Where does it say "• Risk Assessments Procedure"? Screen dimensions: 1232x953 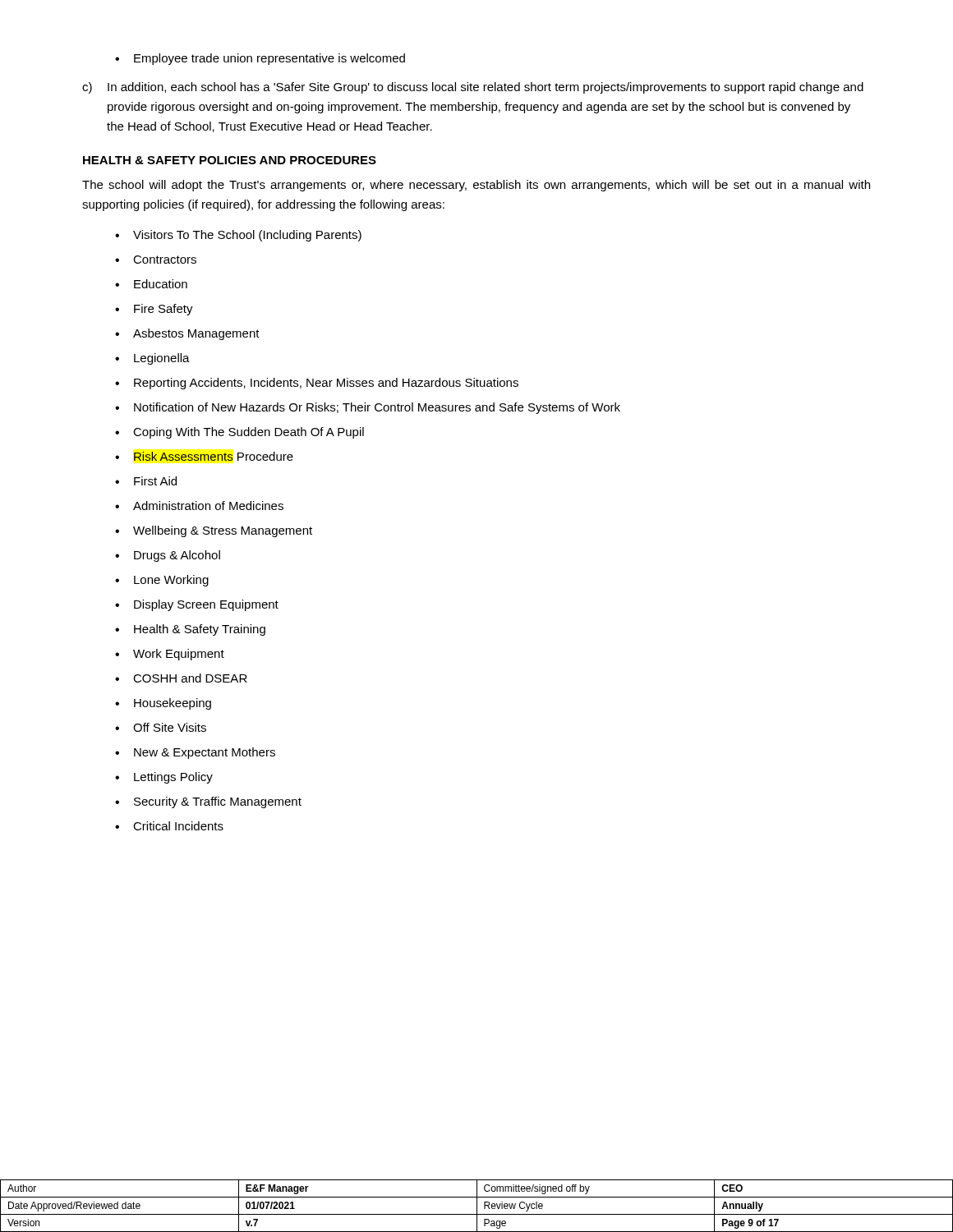pyautogui.click(x=204, y=457)
